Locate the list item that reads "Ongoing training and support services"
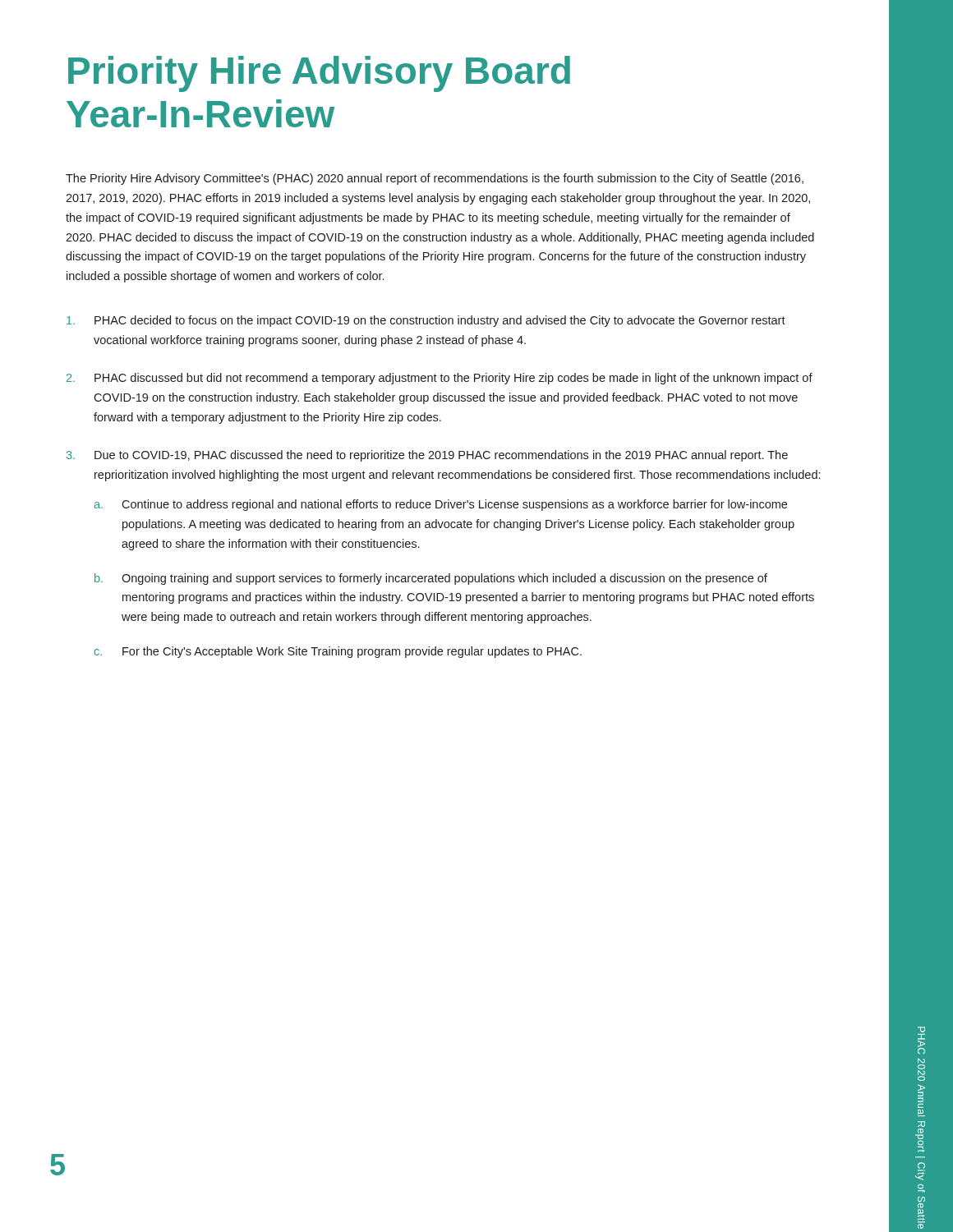This screenshot has width=953, height=1232. [x=472, y=598]
